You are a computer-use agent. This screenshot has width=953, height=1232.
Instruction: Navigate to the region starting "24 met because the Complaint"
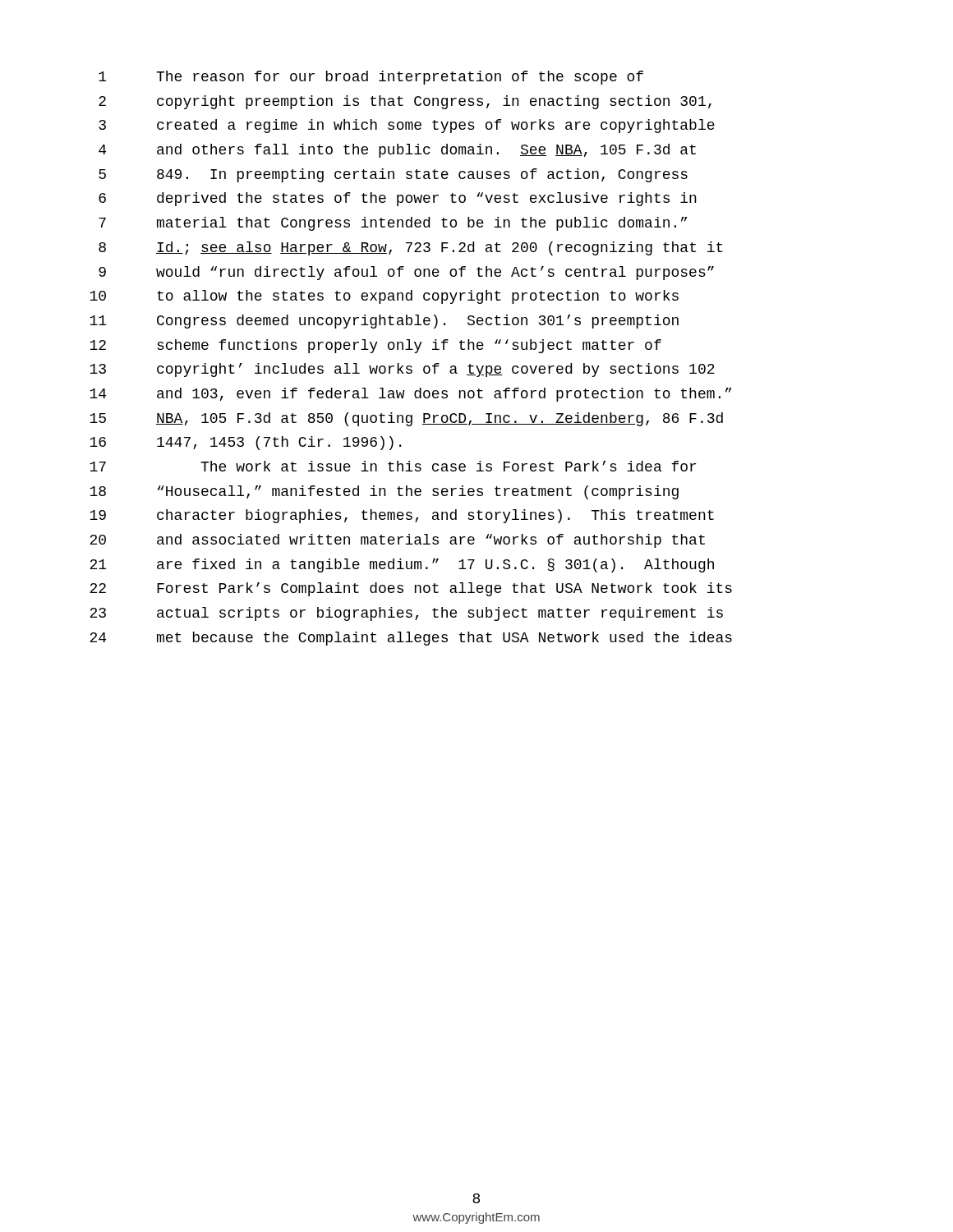pyautogui.click(x=399, y=639)
